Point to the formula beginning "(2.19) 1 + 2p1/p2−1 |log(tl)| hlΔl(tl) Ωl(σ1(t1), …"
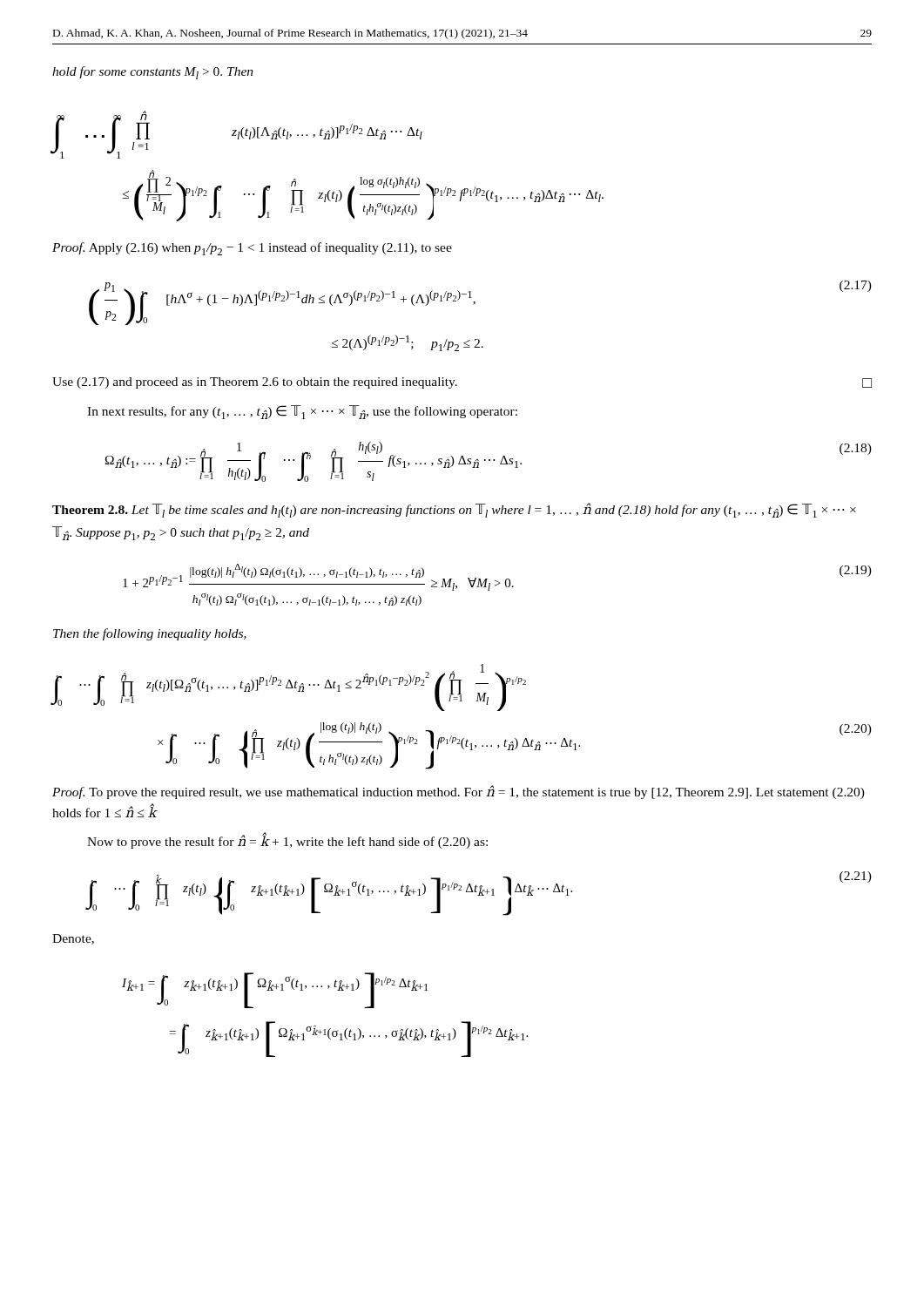The height and width of the screenshot is (1307, 924). pos(497,584)
